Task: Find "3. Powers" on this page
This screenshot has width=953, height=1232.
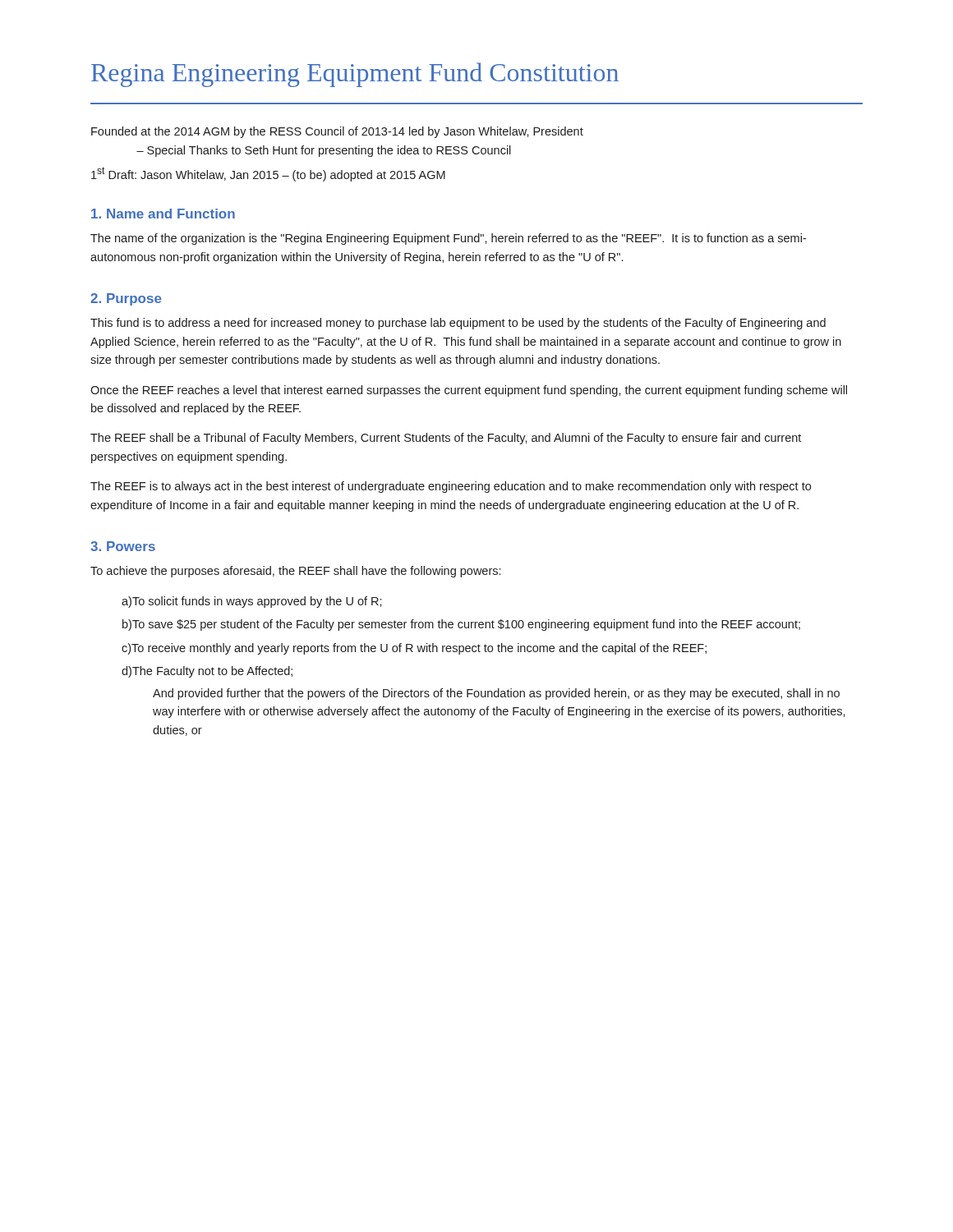Action: (x=123, y=547)
